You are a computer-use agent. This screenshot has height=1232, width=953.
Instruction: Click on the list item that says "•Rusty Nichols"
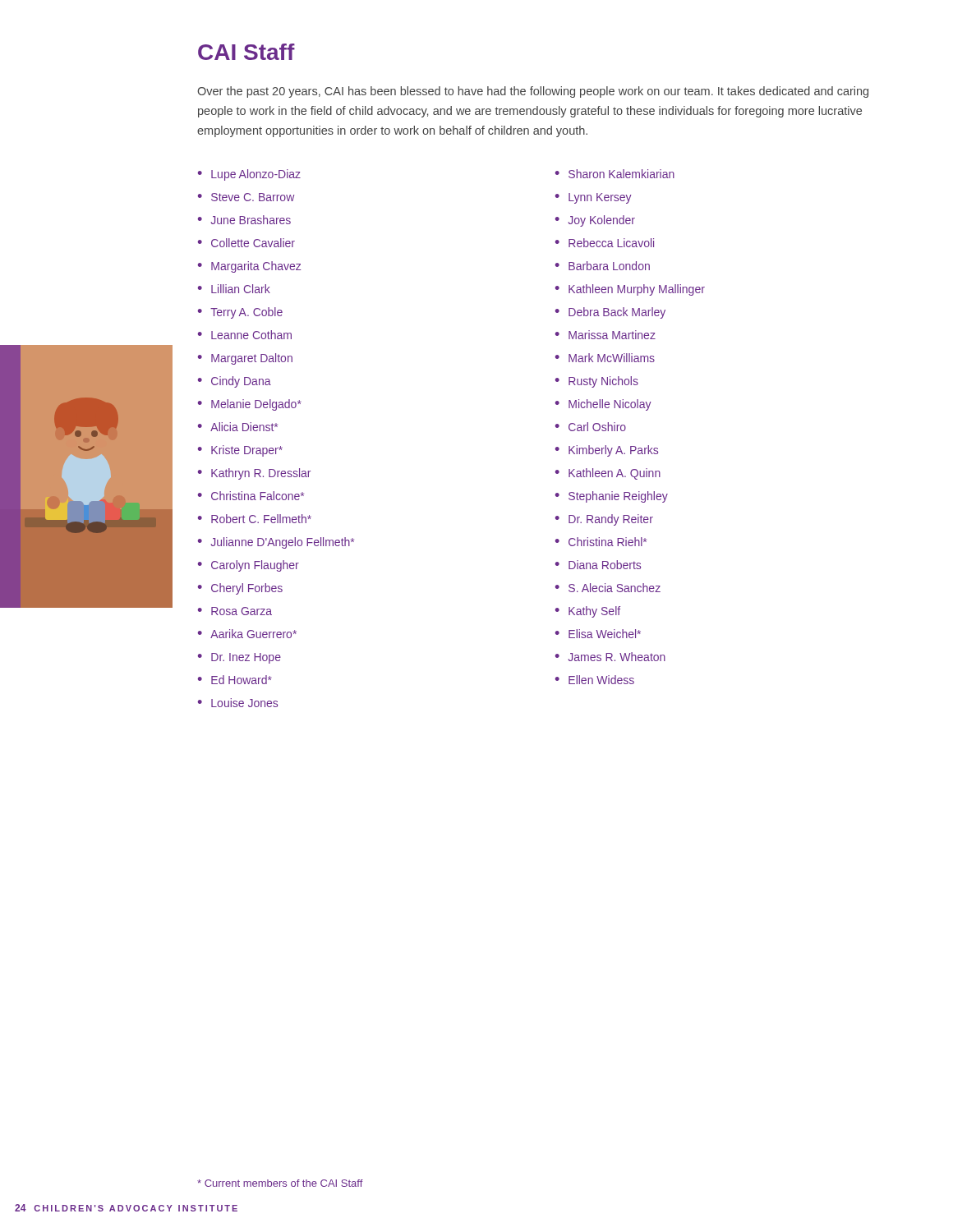pyautogui.click(x=596, y=380)
